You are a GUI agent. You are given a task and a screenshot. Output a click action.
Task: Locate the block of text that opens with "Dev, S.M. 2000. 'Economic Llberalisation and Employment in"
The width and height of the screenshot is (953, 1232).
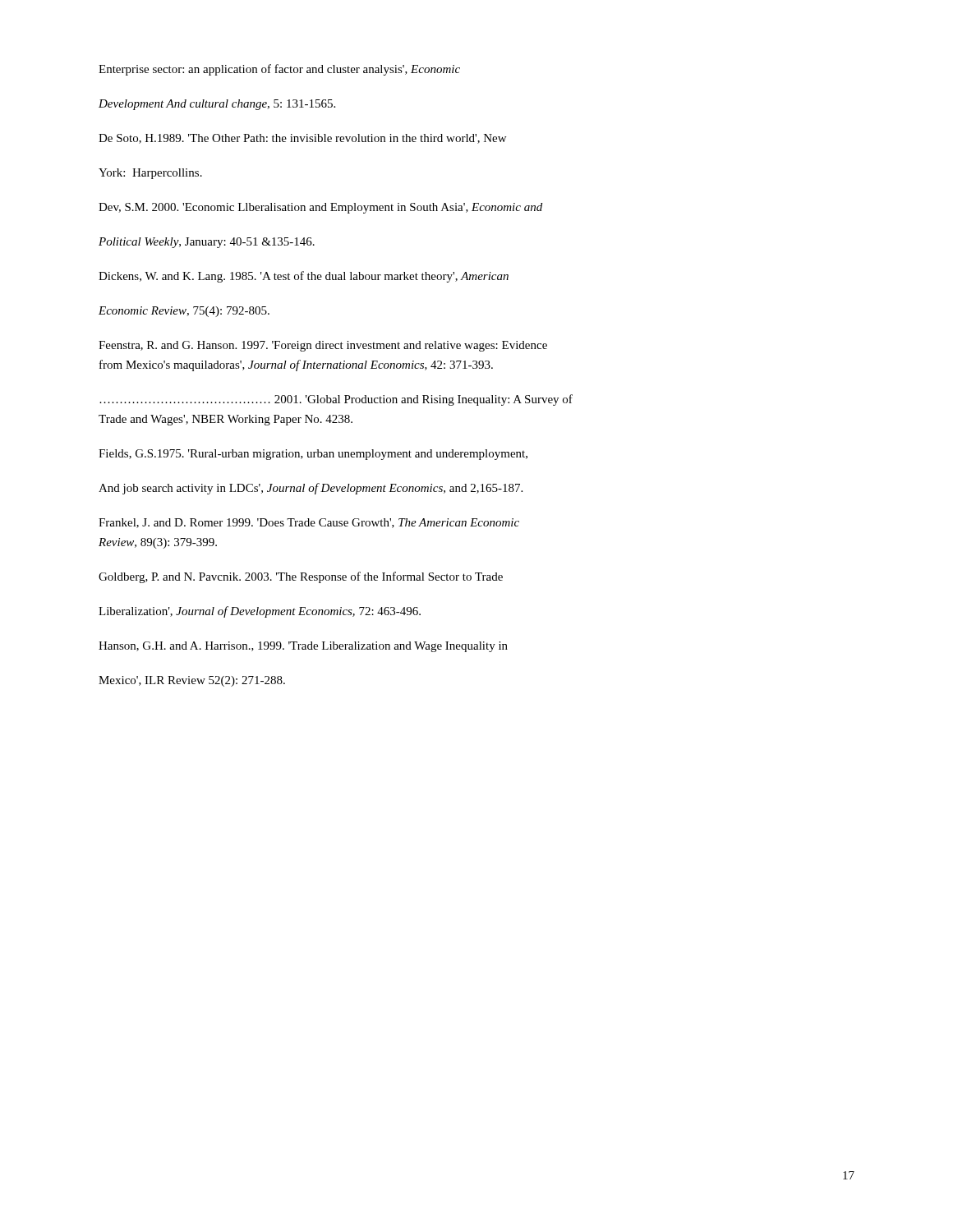[320, 207]
